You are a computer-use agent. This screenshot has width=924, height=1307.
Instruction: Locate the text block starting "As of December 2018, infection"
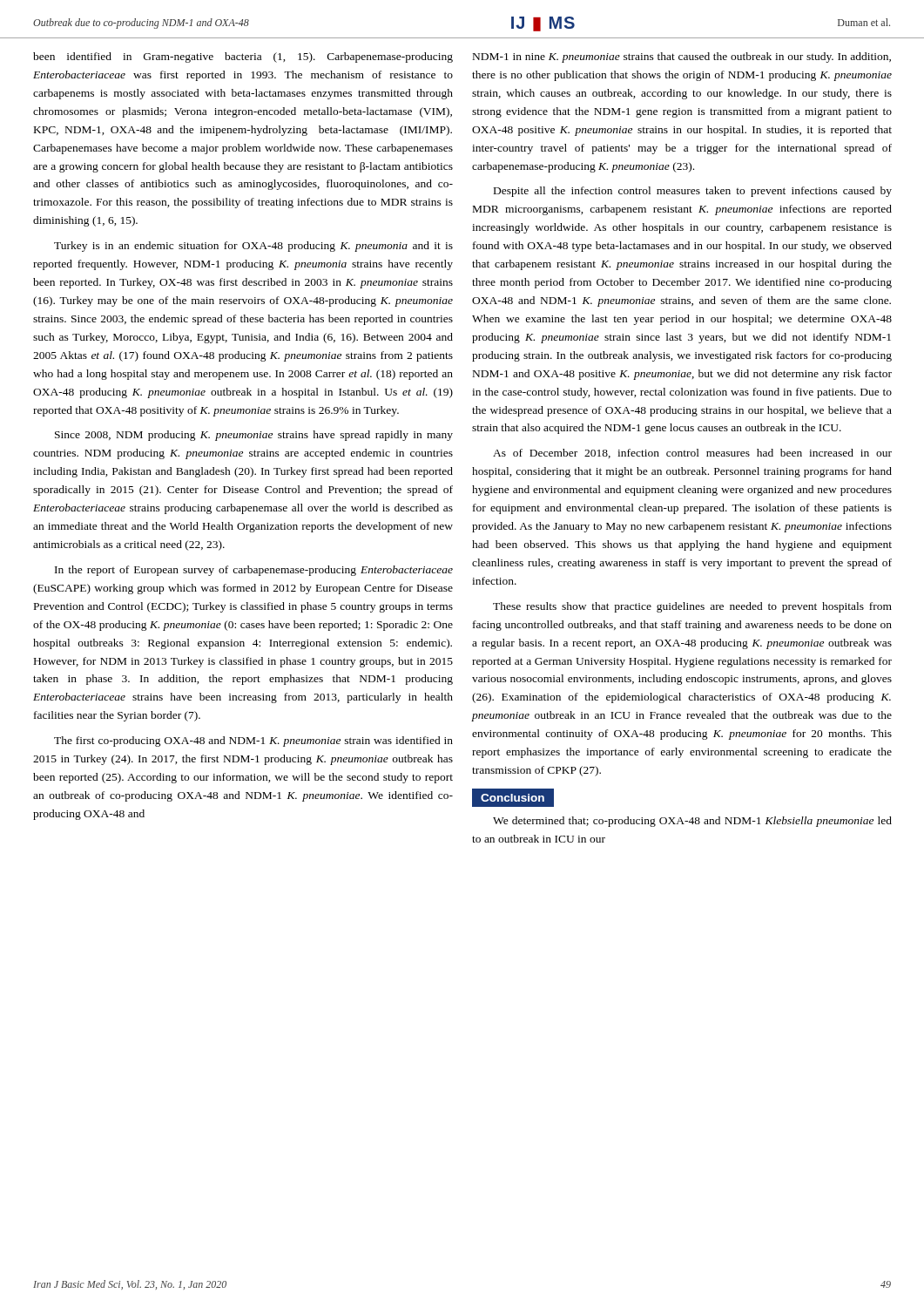682,518
